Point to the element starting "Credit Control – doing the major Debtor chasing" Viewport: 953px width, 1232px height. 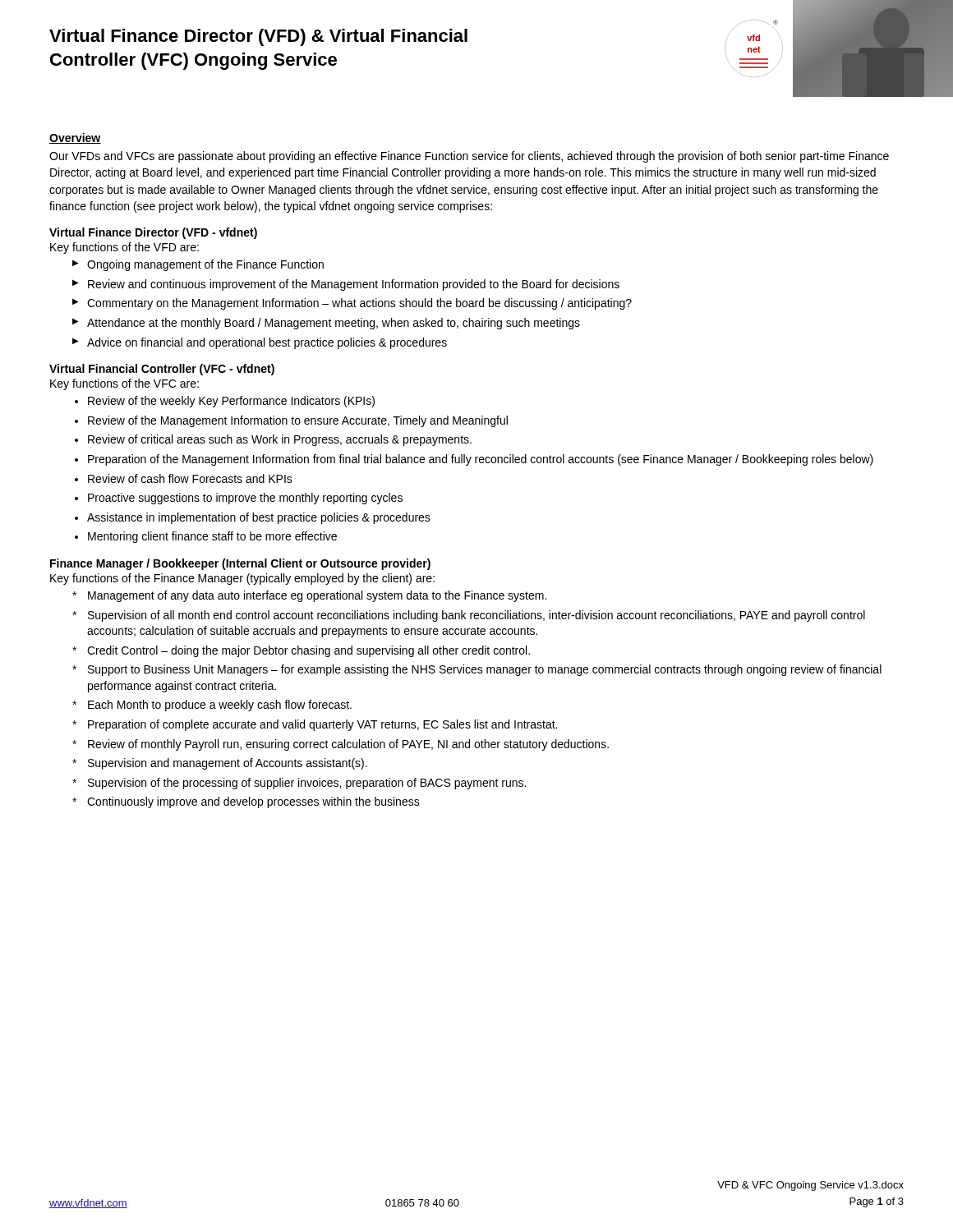click(476, 651)
